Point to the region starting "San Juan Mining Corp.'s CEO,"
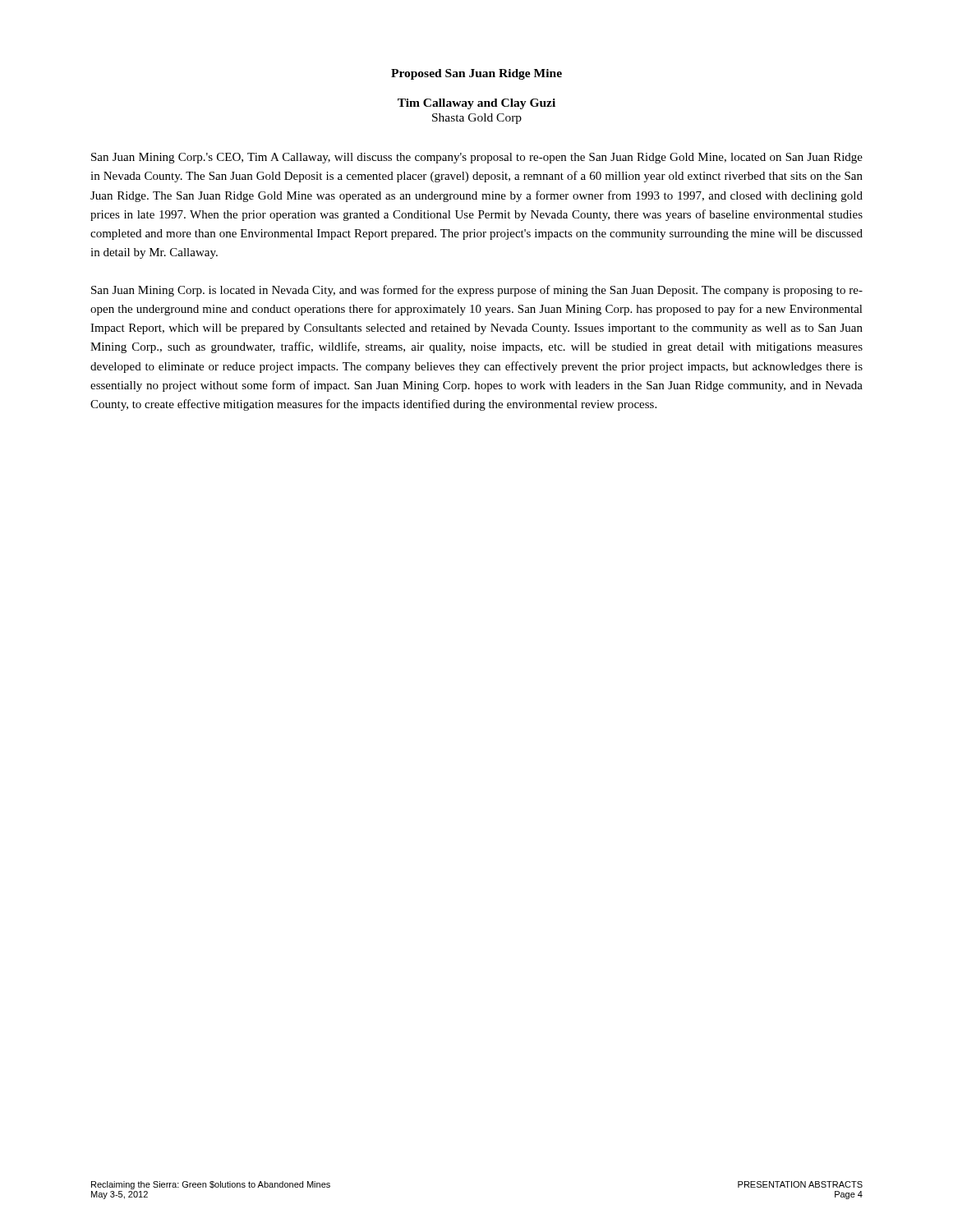Screen dimensions: 1232x953 pyautogui.click(x=476, y=205)
